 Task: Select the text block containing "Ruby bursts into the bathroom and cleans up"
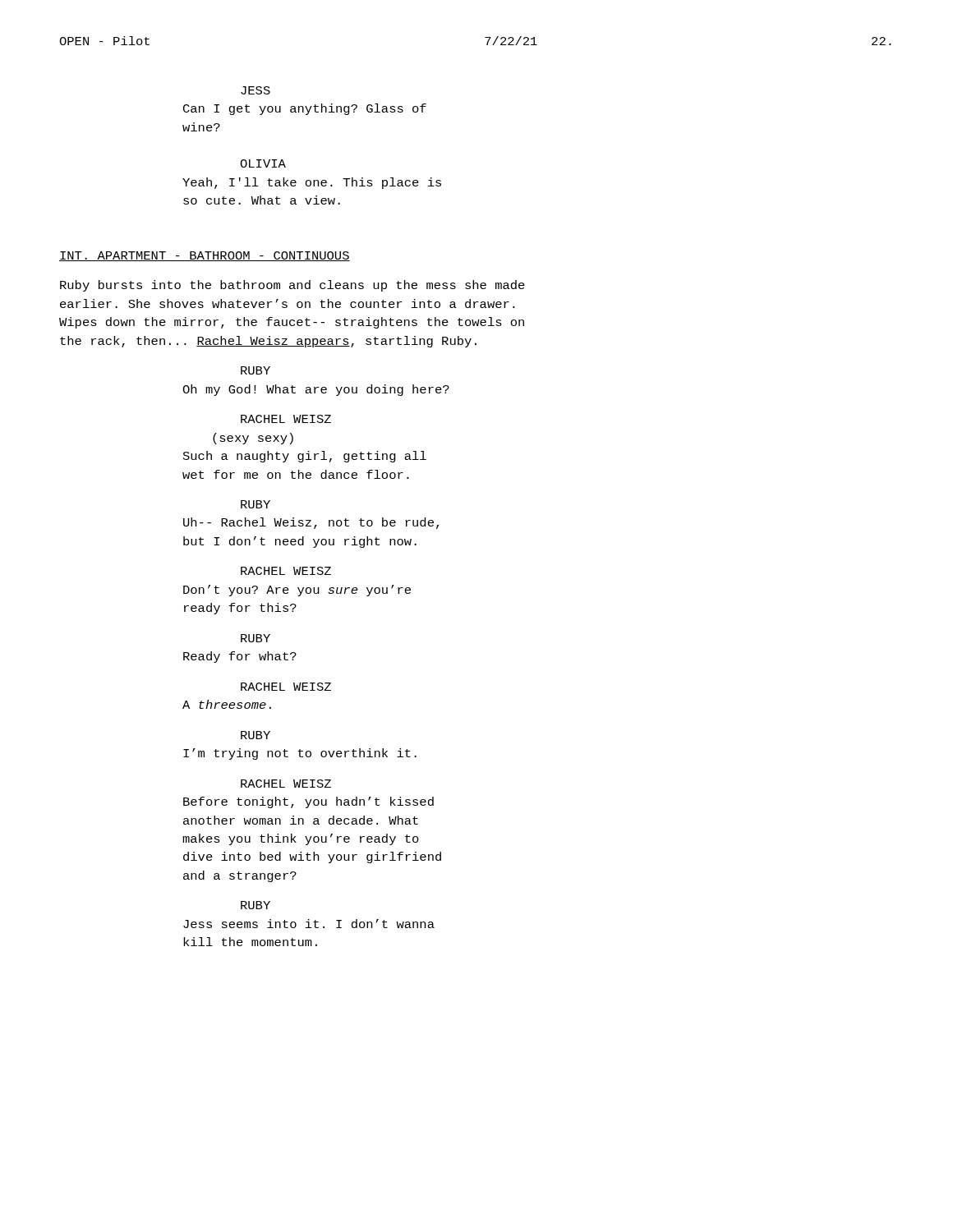point(476,314)
